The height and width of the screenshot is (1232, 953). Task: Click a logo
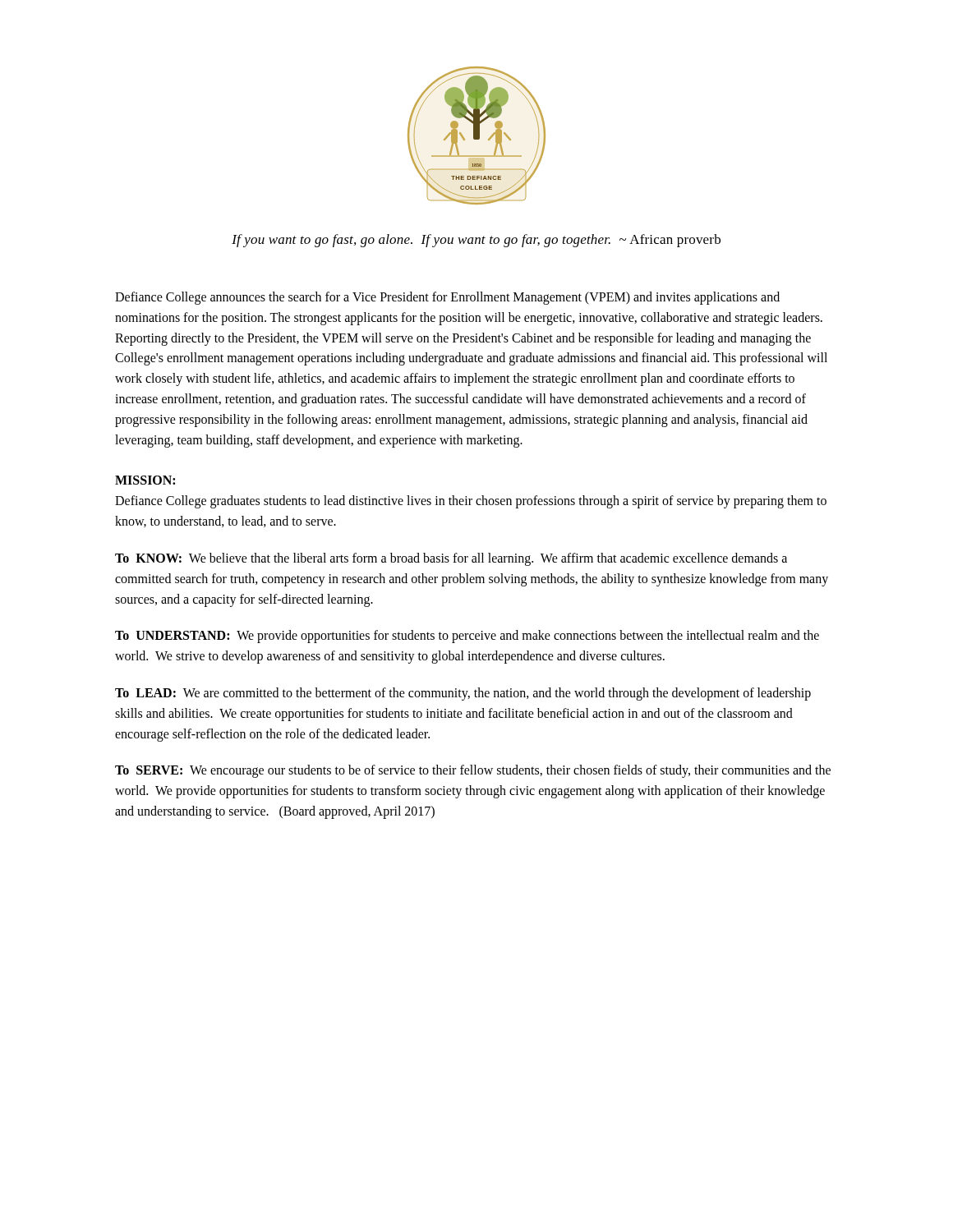coord(476,141)
